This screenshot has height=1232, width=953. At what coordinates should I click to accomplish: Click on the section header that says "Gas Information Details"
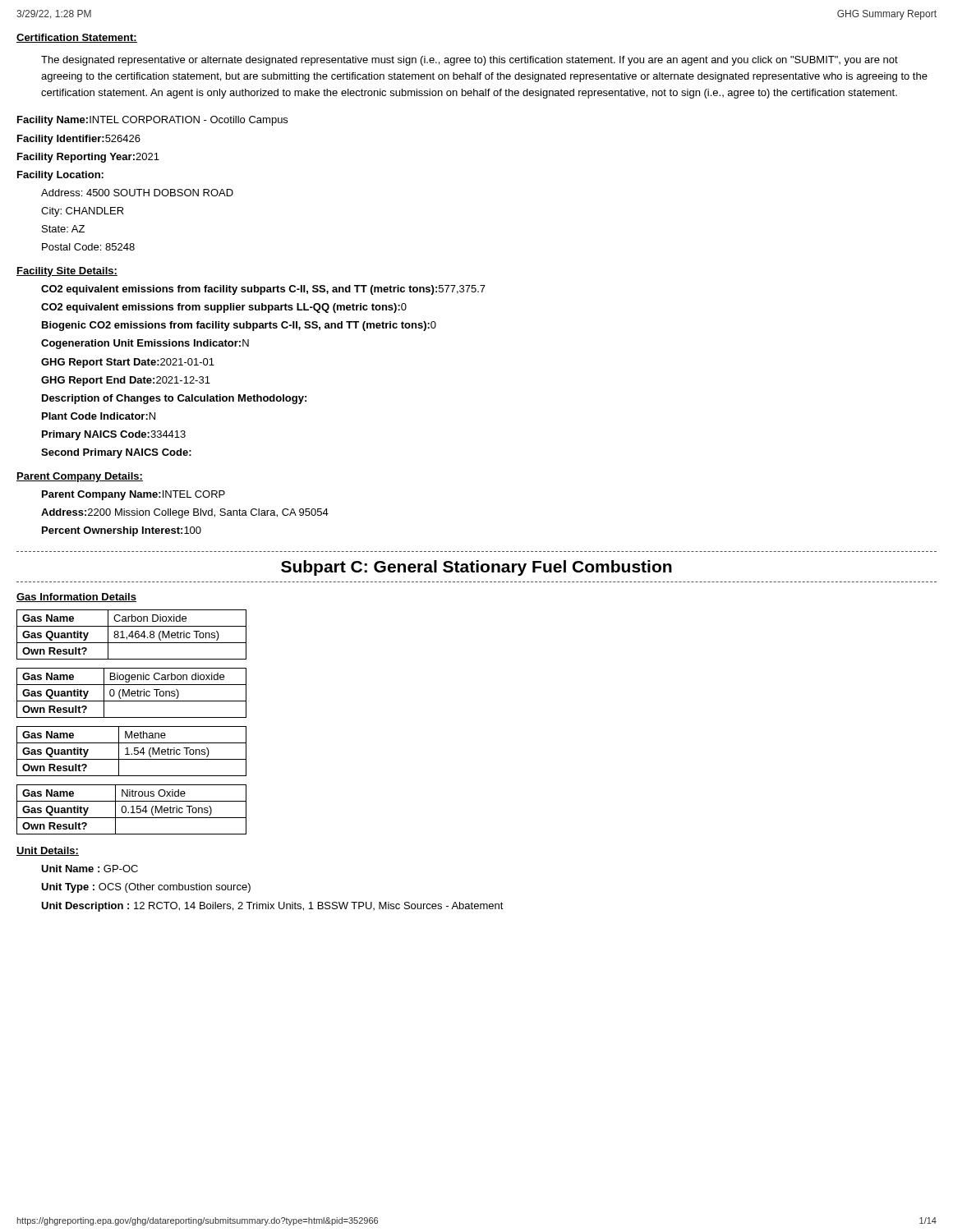76,597
